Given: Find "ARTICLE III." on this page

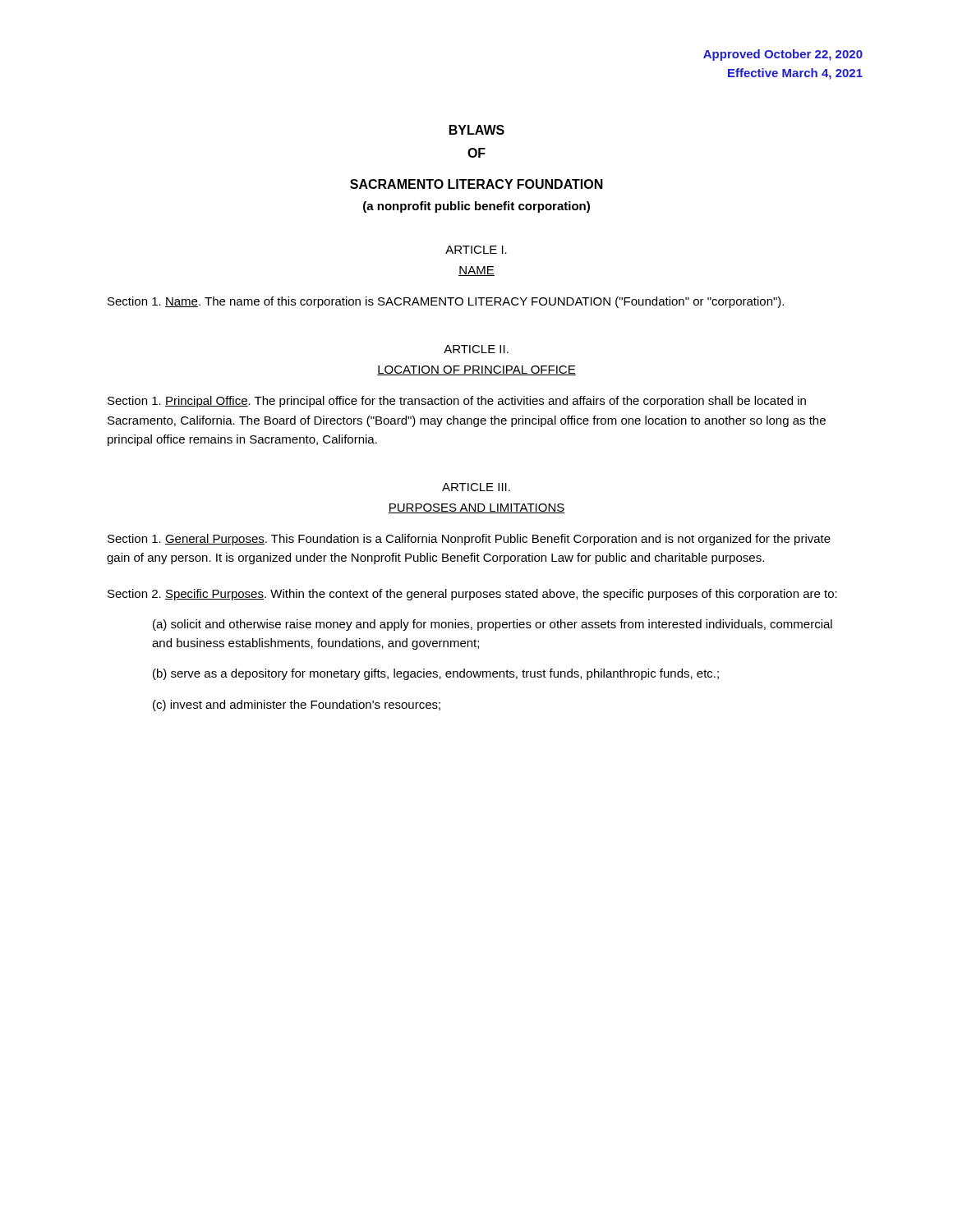Looking at the screenshot, I should click(476, 487).
